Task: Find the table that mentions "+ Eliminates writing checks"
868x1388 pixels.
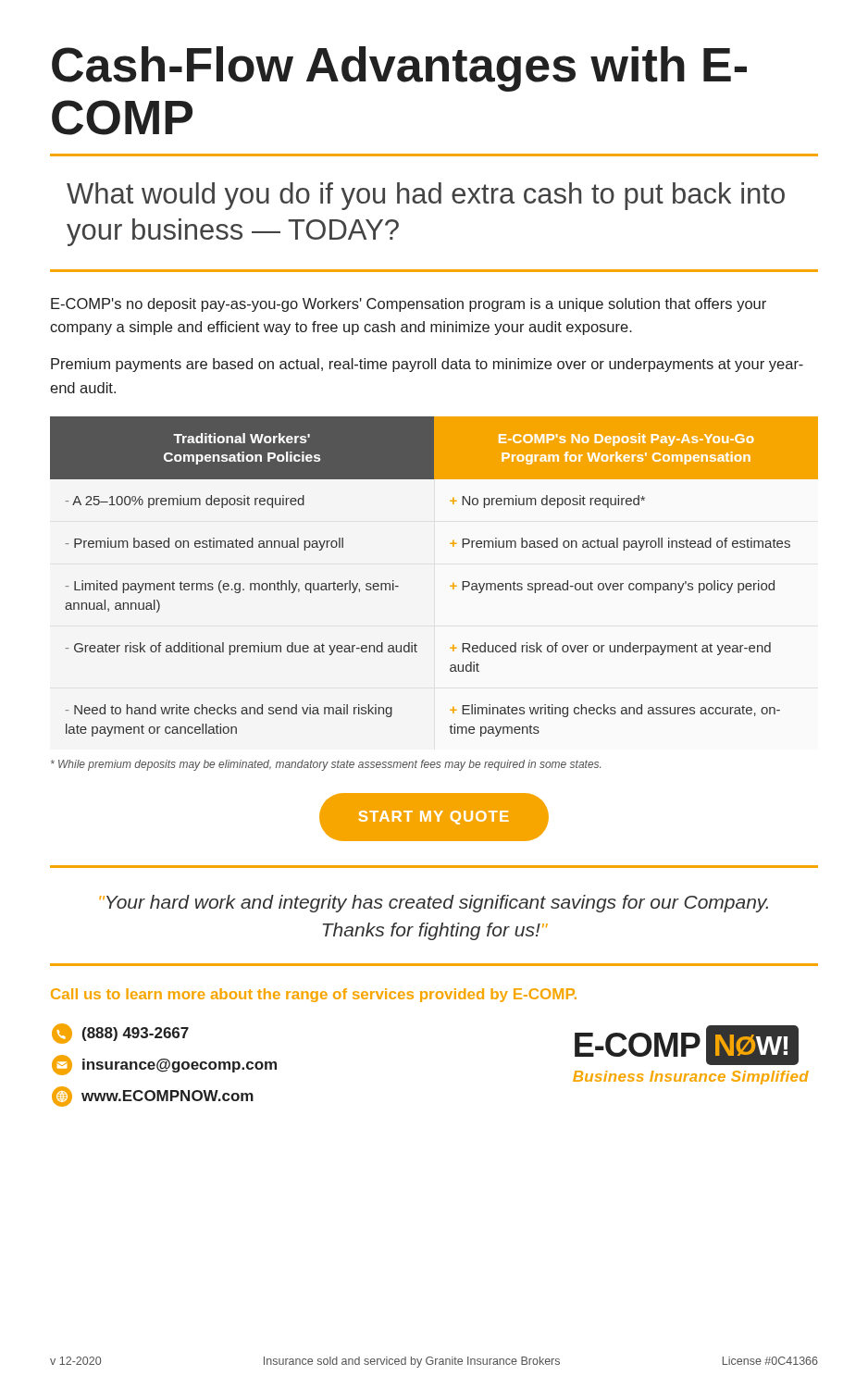Action: (434, 583)
